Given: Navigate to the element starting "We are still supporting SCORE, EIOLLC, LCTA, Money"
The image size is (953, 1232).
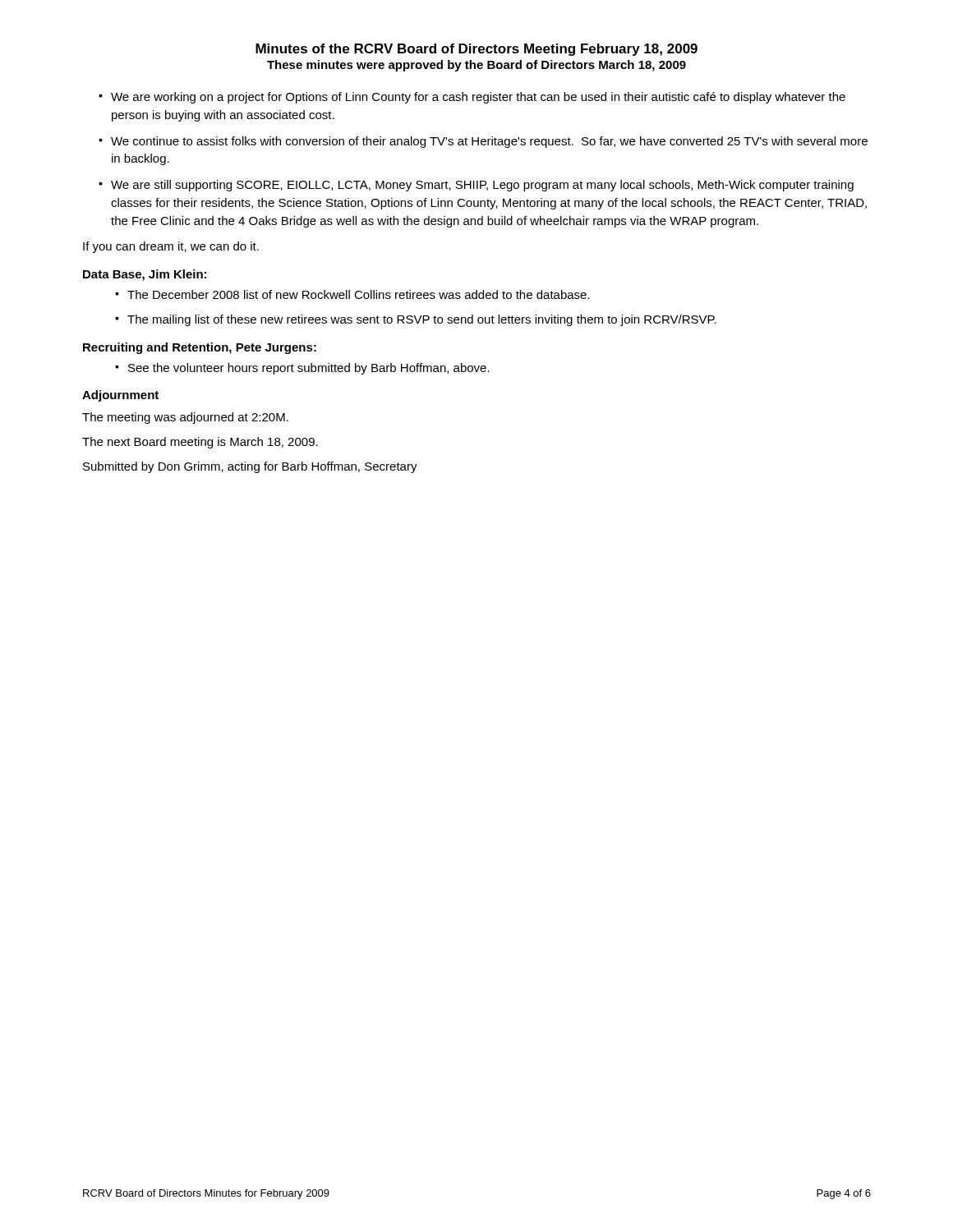Looking at the screenshot, I should (491, 203).
